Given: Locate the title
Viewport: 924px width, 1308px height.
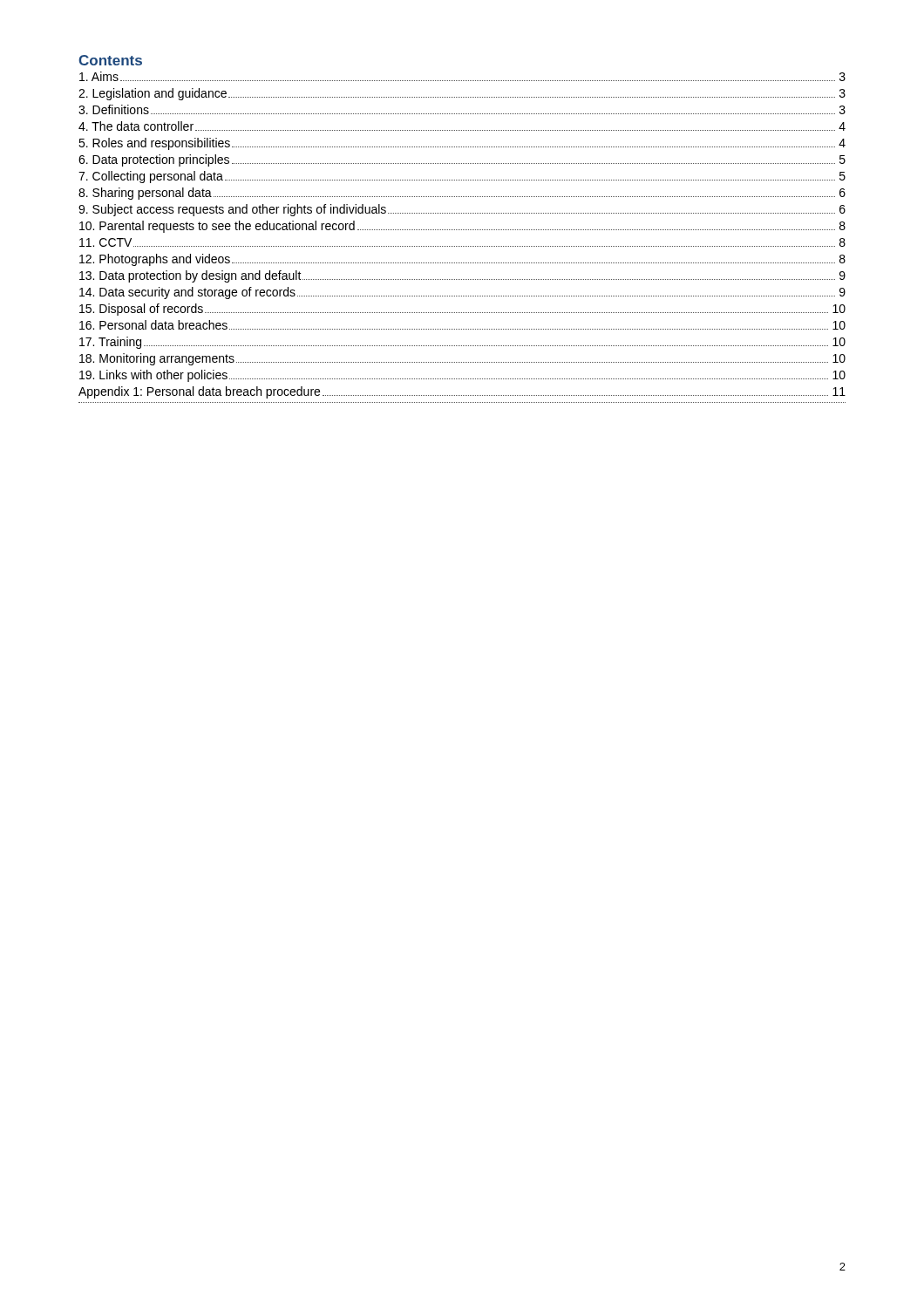Looking at the screenshot, I should pos(111,61).
